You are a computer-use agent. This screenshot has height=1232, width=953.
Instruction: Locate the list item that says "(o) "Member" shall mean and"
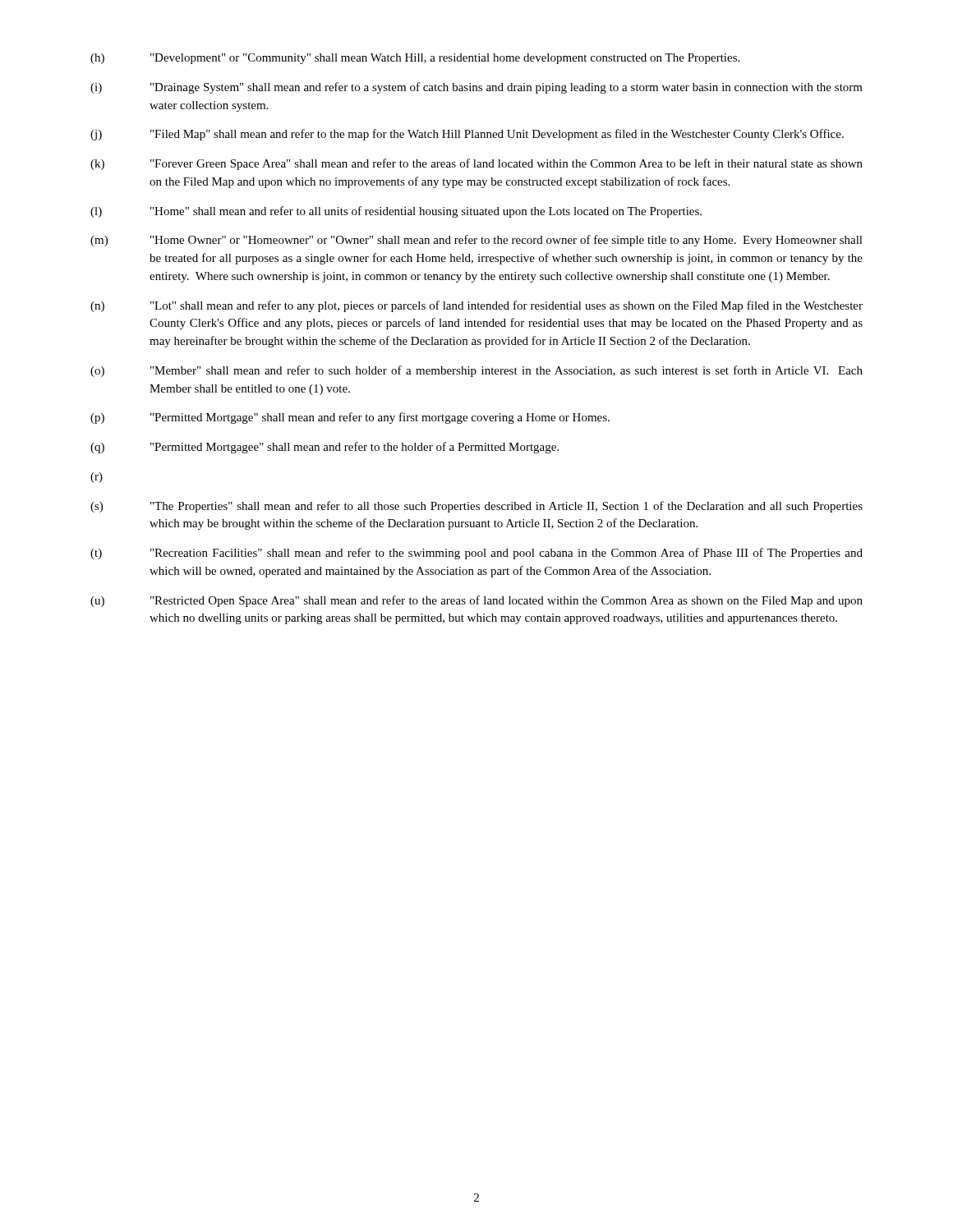(476, 380)
